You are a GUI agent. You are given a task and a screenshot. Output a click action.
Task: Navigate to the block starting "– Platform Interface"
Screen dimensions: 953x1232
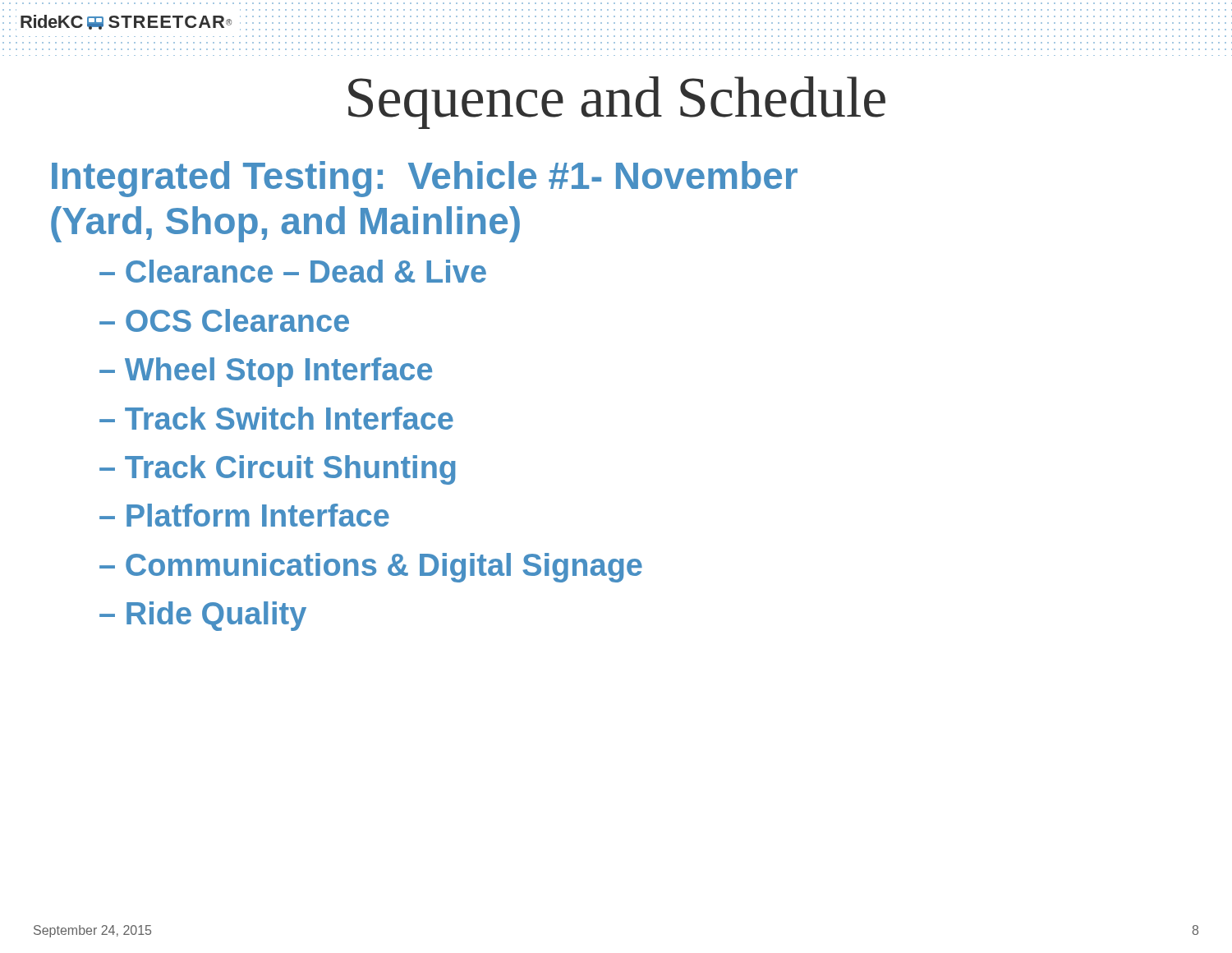244,516
